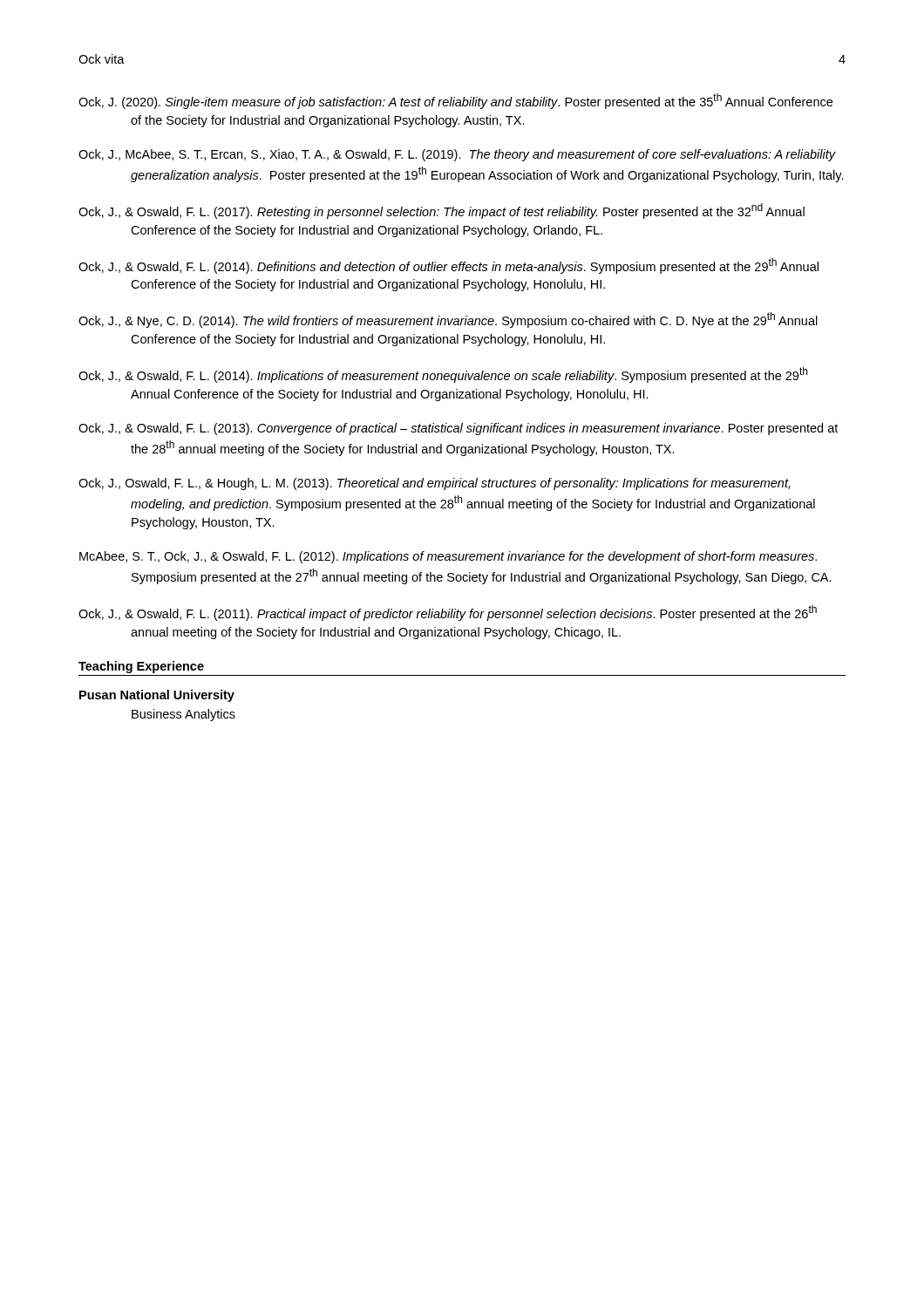Screen dimensions: 1308x924
Task: Locate the passage starting "Ock, J., Oswald, F."
Action: (x=447, y=503)
